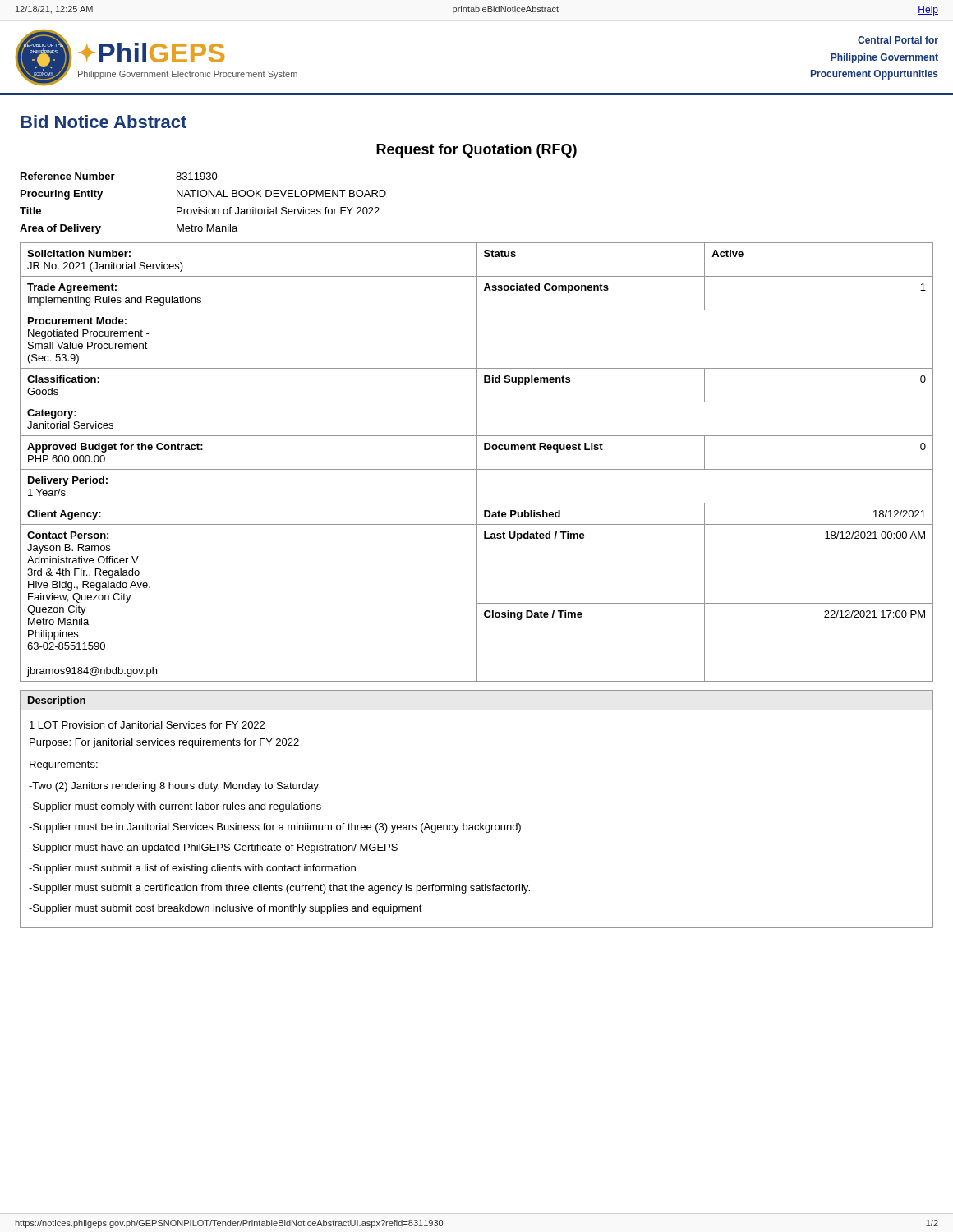
Task: Click on the region starting "Request for Quotation"
Action: tap(476, 150)
